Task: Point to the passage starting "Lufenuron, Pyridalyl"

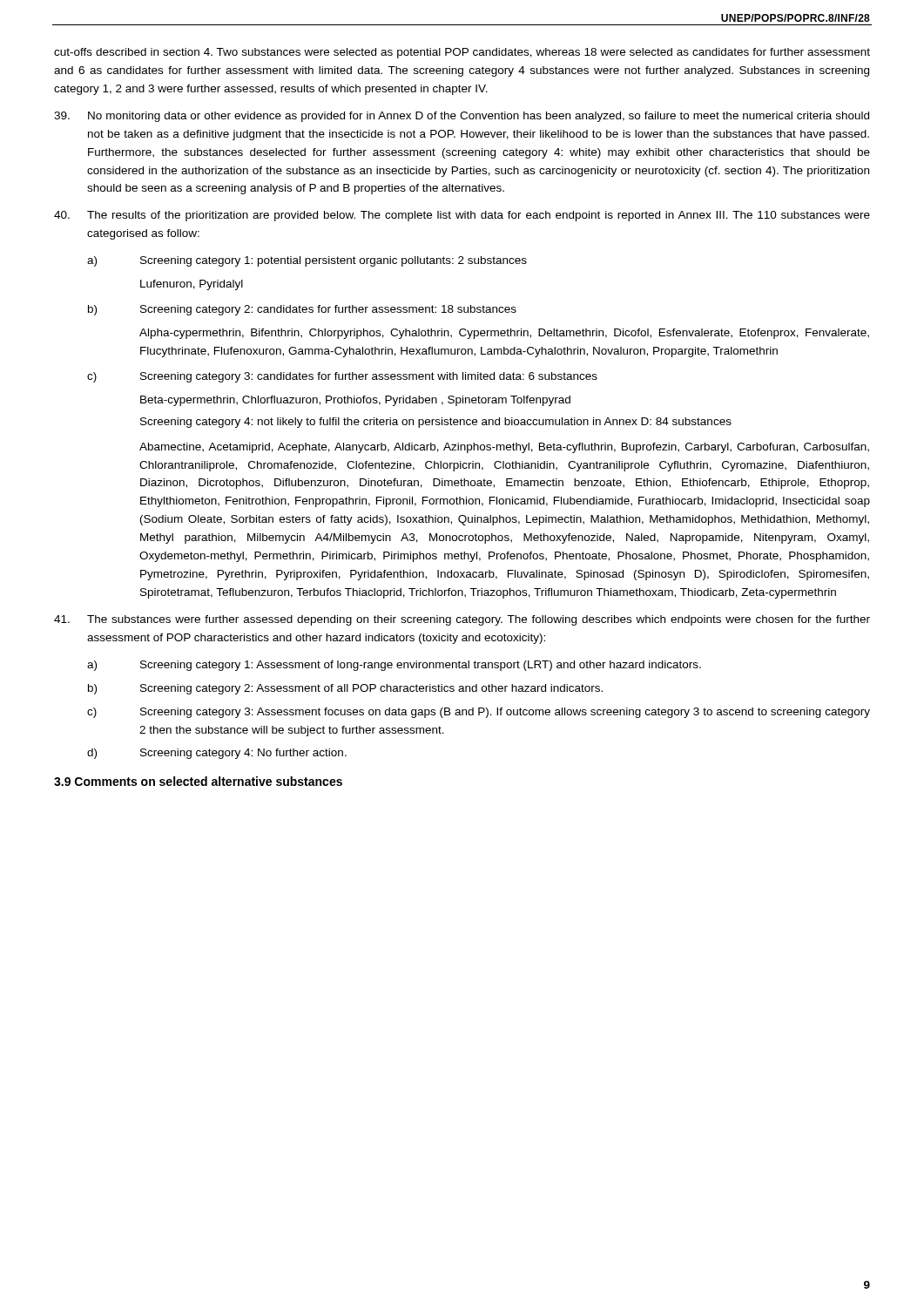Action: pos(191,284)
